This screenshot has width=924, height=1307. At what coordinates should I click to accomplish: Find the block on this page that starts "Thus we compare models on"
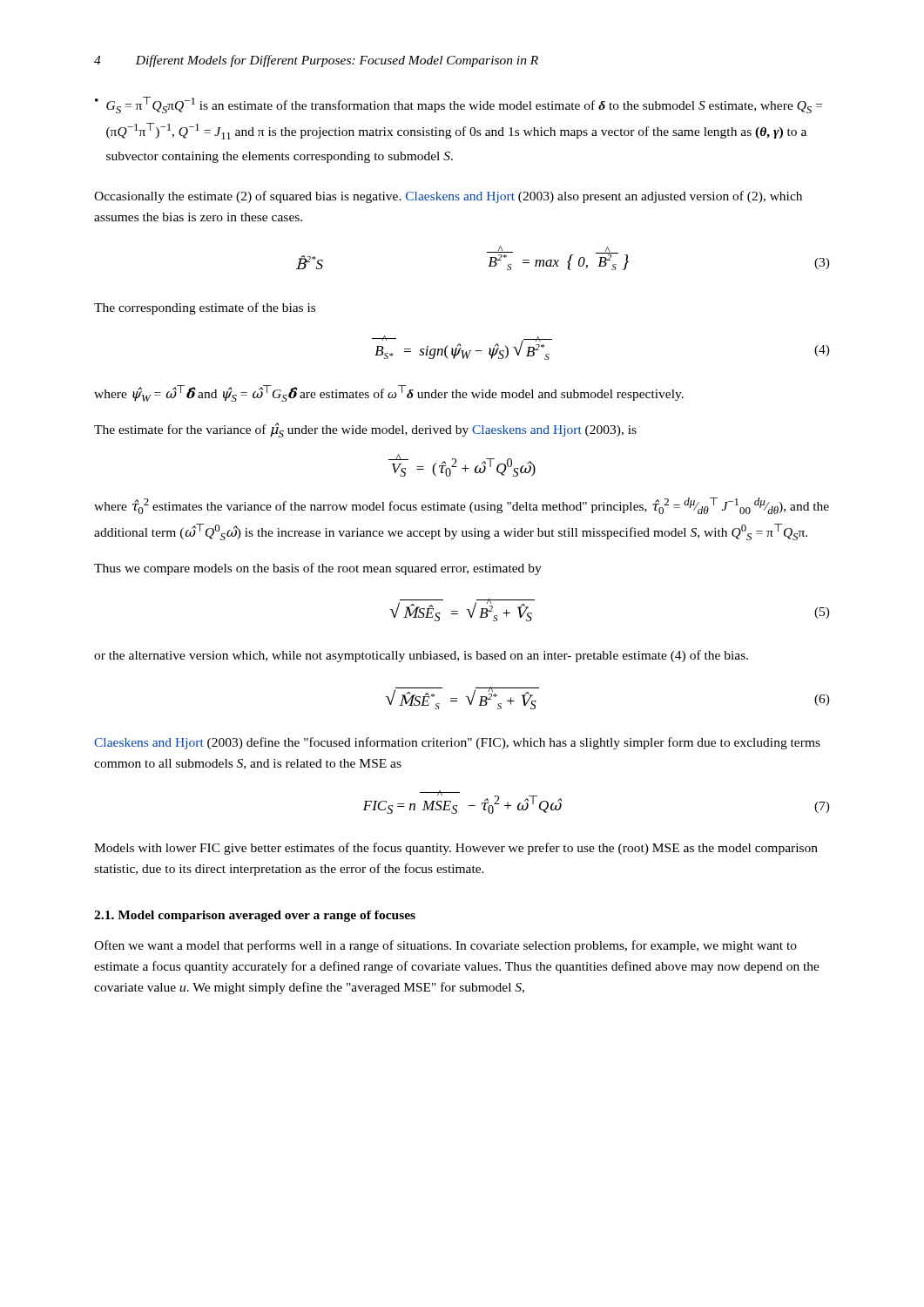(x=318, y=568)
